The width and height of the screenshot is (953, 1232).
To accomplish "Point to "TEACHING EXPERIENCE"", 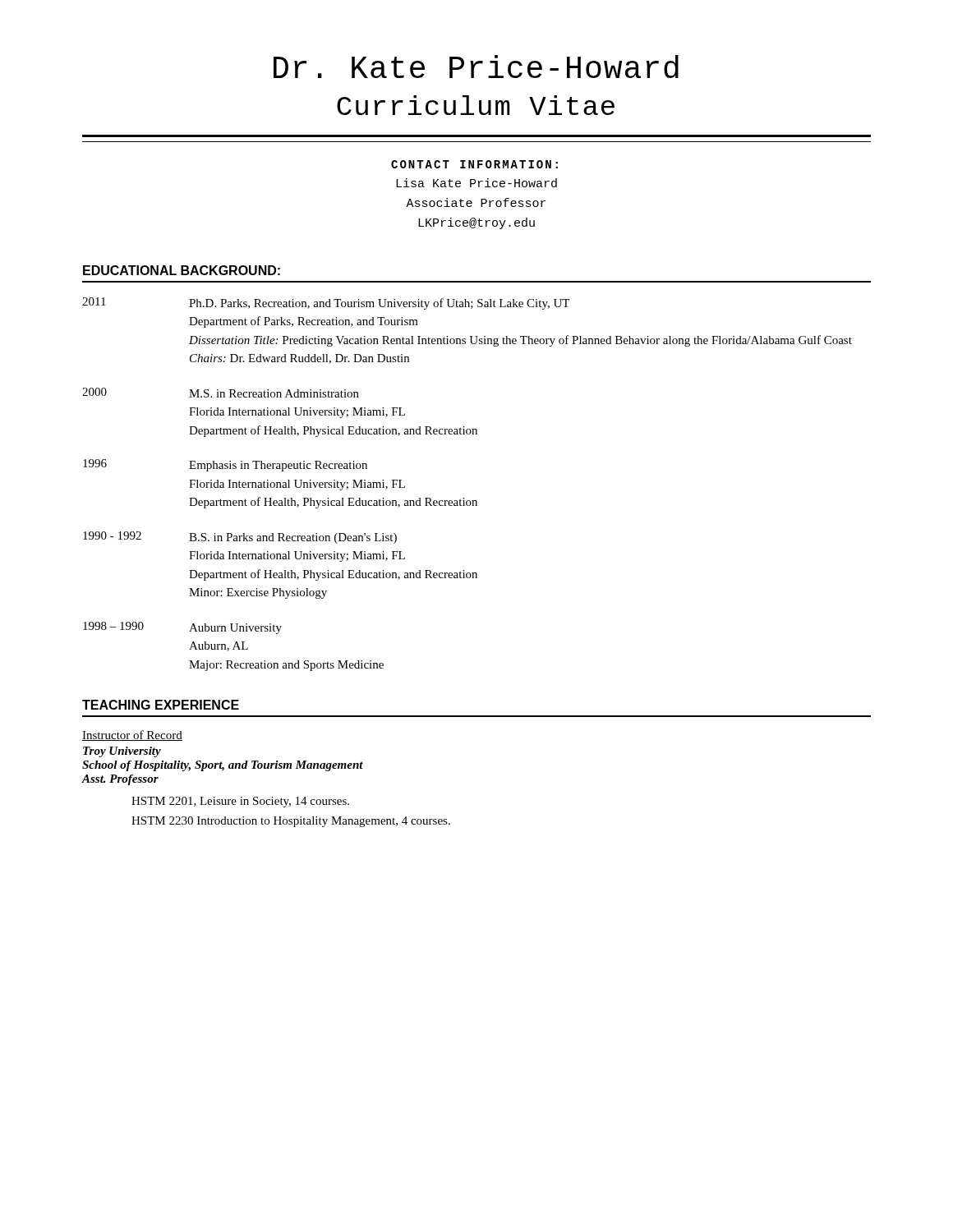I will [161, 705].
